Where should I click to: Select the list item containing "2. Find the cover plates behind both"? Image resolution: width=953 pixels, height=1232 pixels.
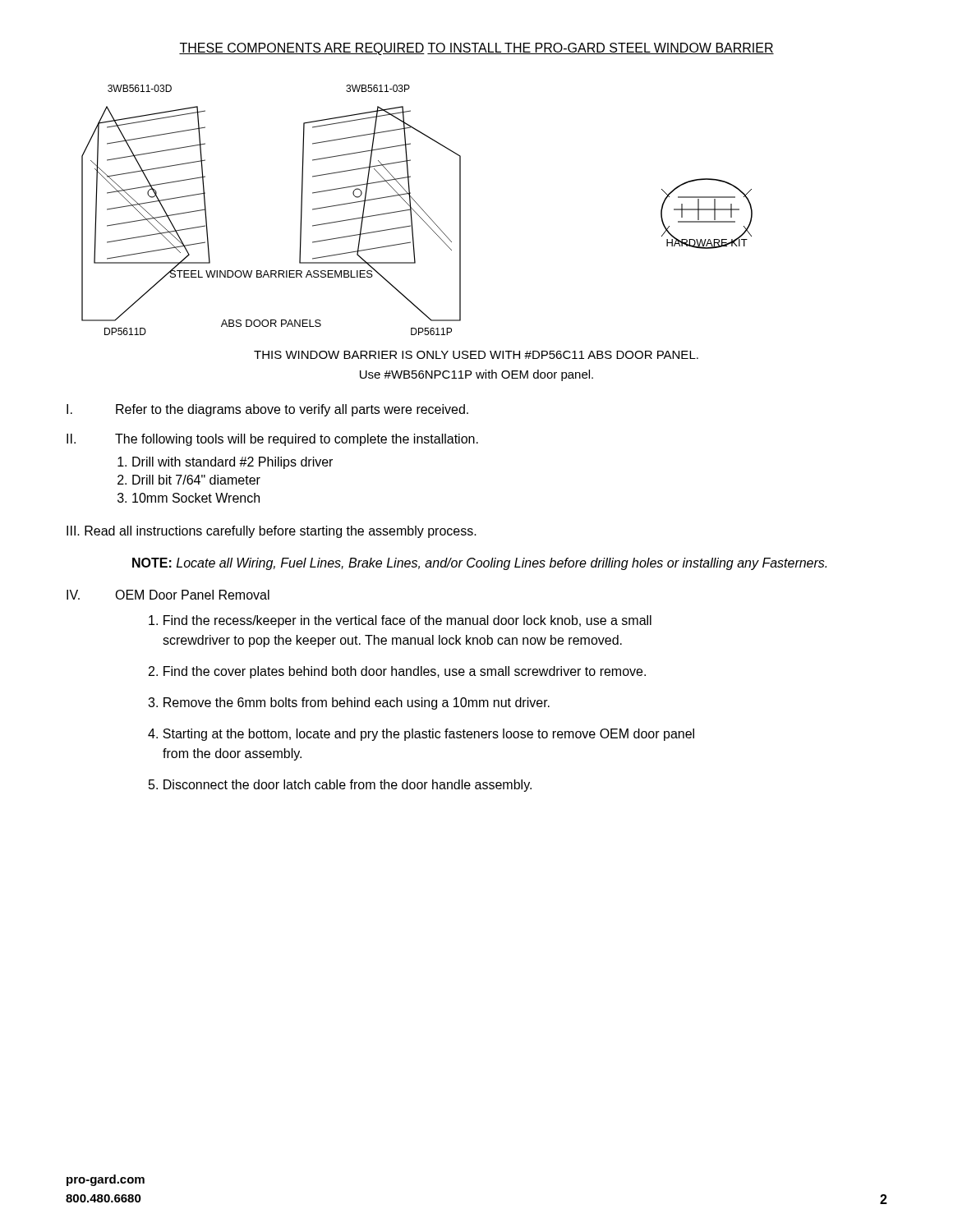[x=397, y=671]
